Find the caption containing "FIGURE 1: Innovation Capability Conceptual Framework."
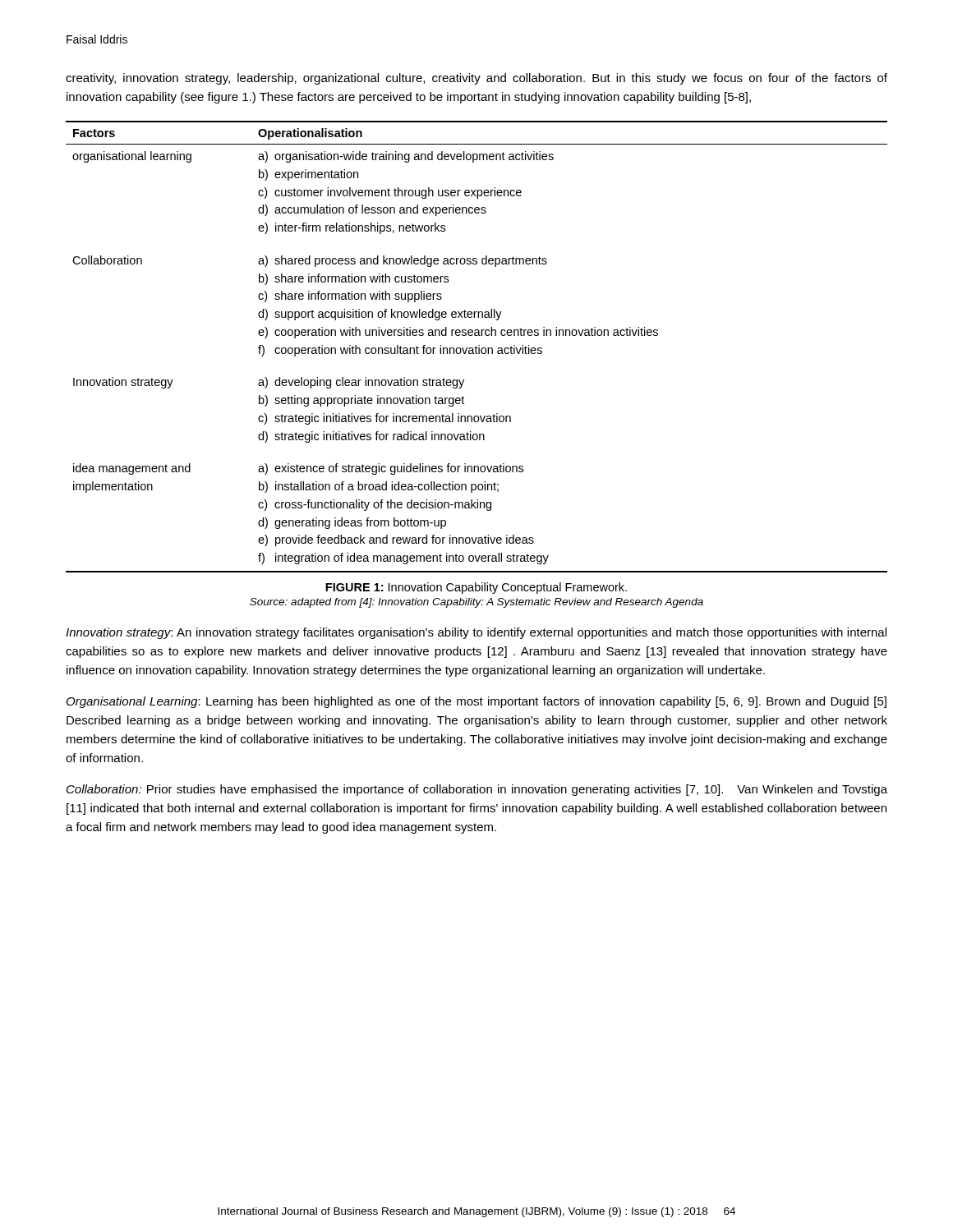Viewport: 953px width, 1232px height. pos(476,587)
